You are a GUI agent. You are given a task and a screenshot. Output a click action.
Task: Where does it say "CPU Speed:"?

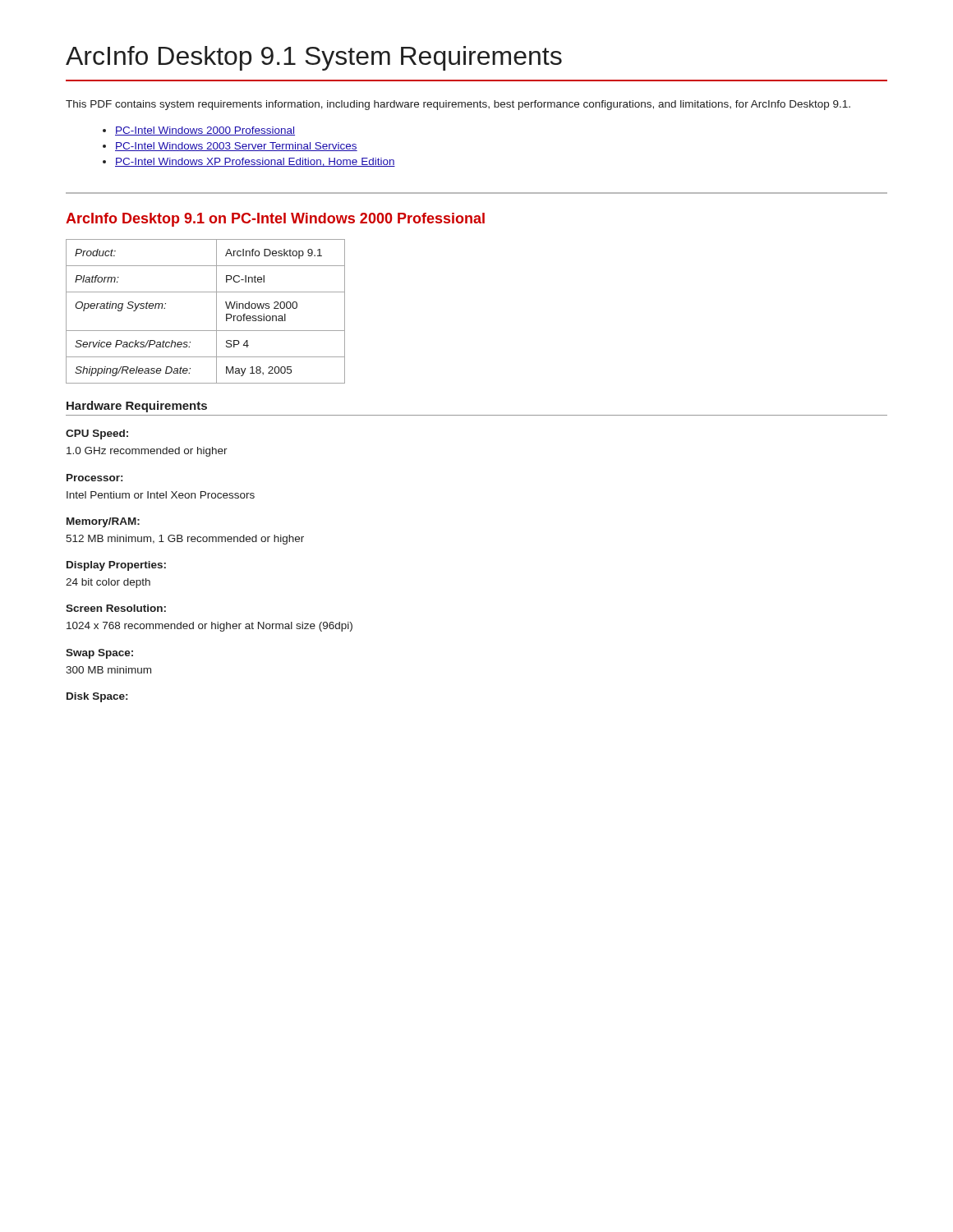pyautogui.click(x=97, y=434)
